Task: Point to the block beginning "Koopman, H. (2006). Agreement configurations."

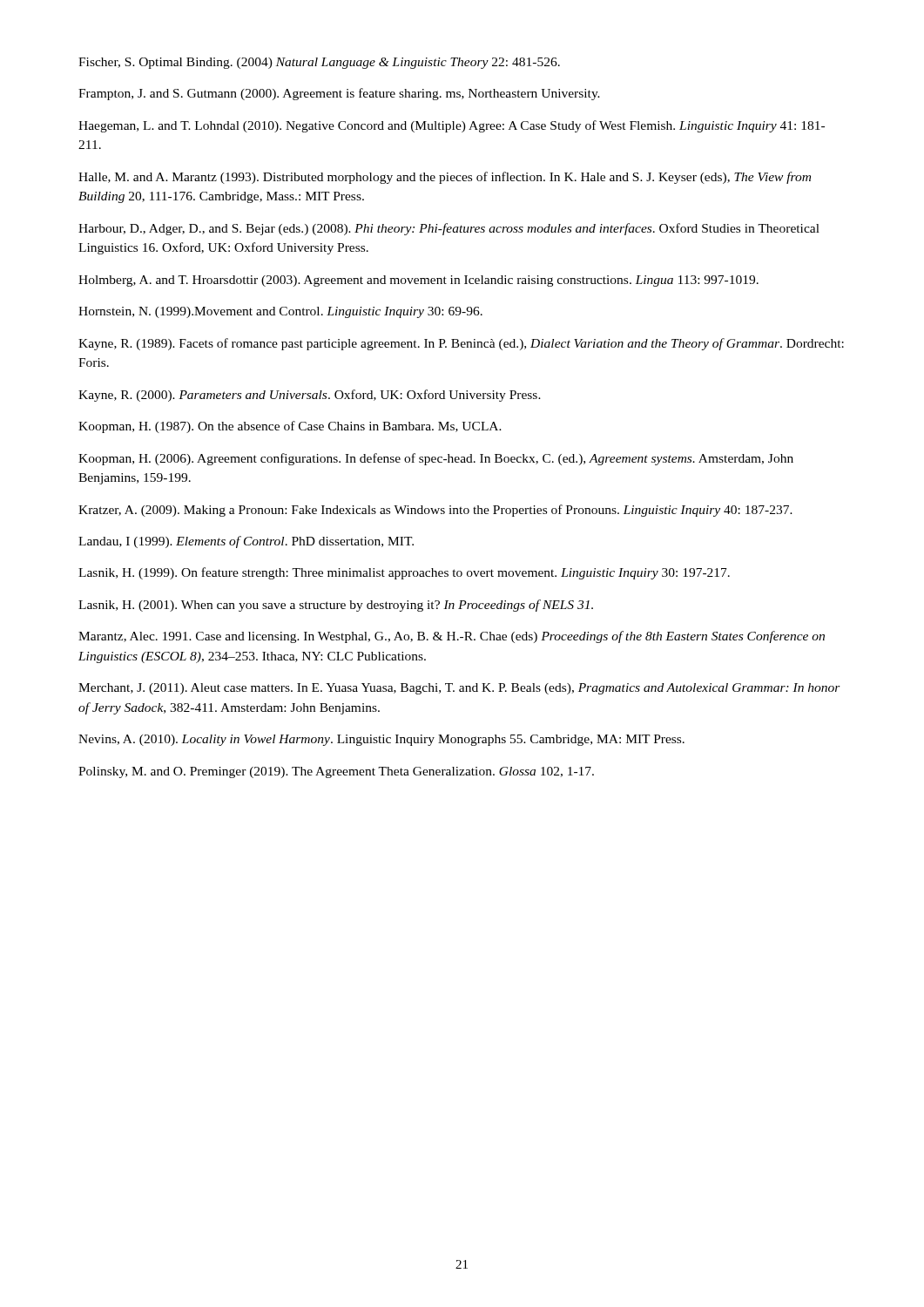Action: pyautogui.click(x=436, y=467)
